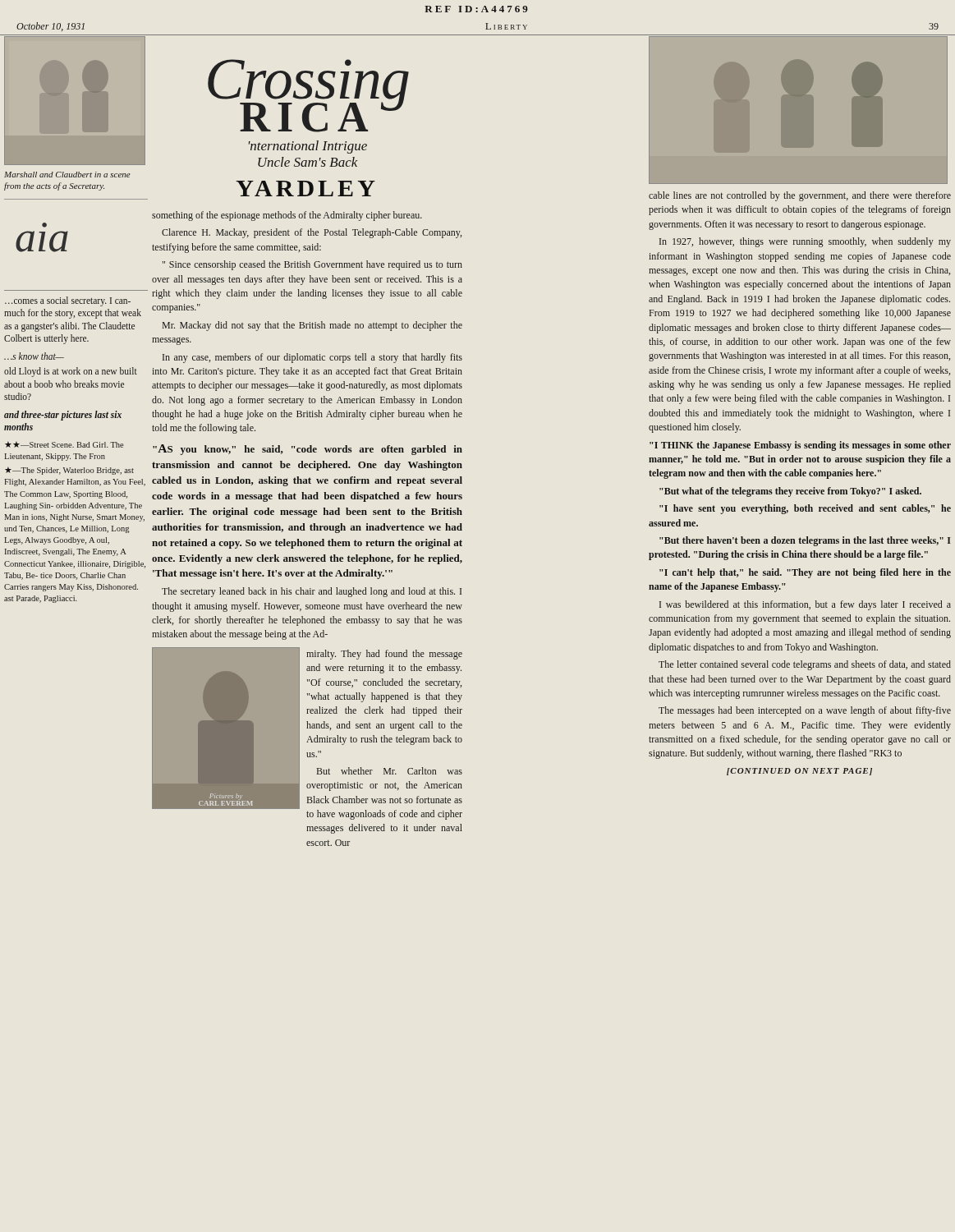Screen dimensions: 1232x955
Task: Click on the passage starting "cable lines are not"
Action: (x=800, y=483)
